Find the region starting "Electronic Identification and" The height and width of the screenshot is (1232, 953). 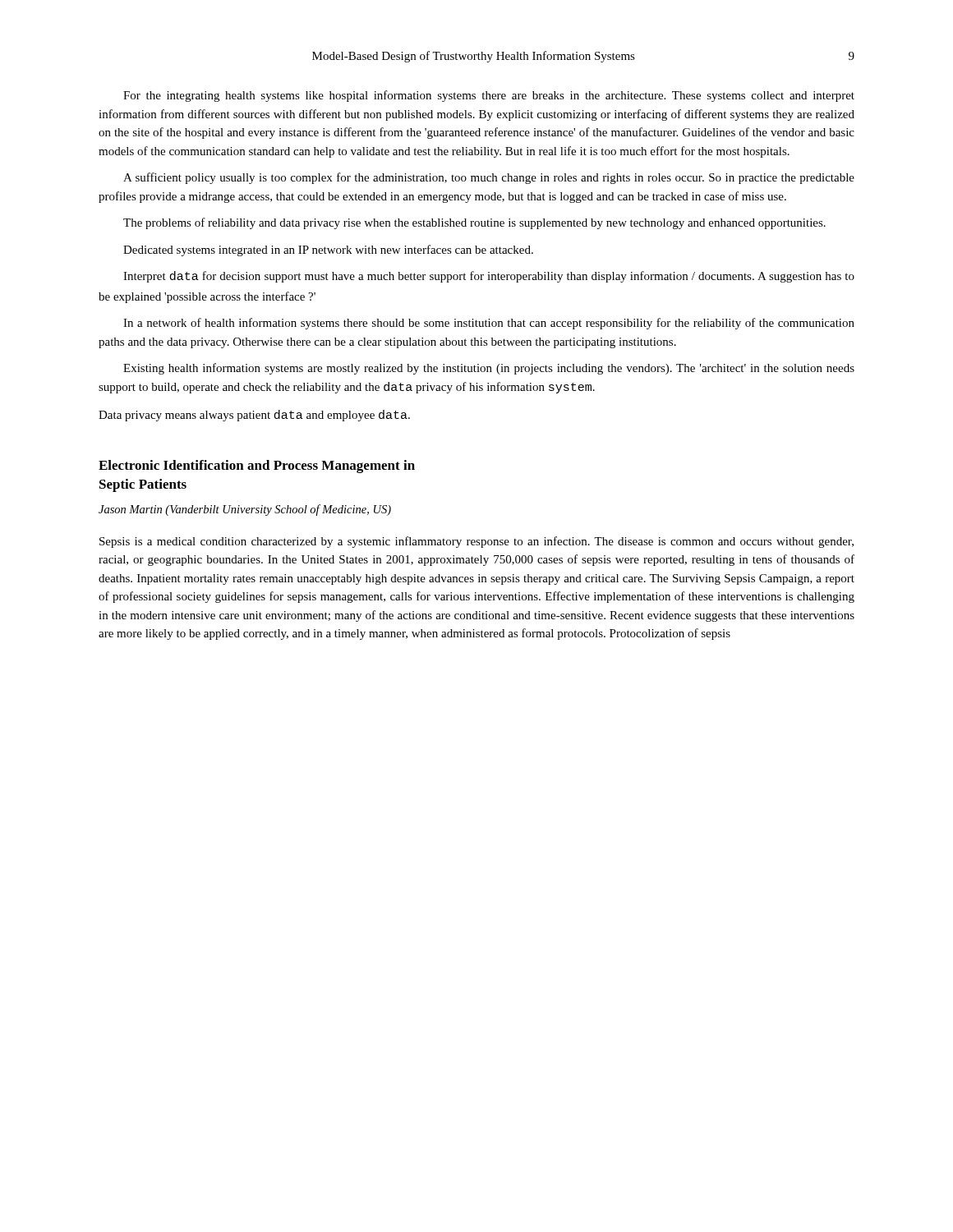257,475
